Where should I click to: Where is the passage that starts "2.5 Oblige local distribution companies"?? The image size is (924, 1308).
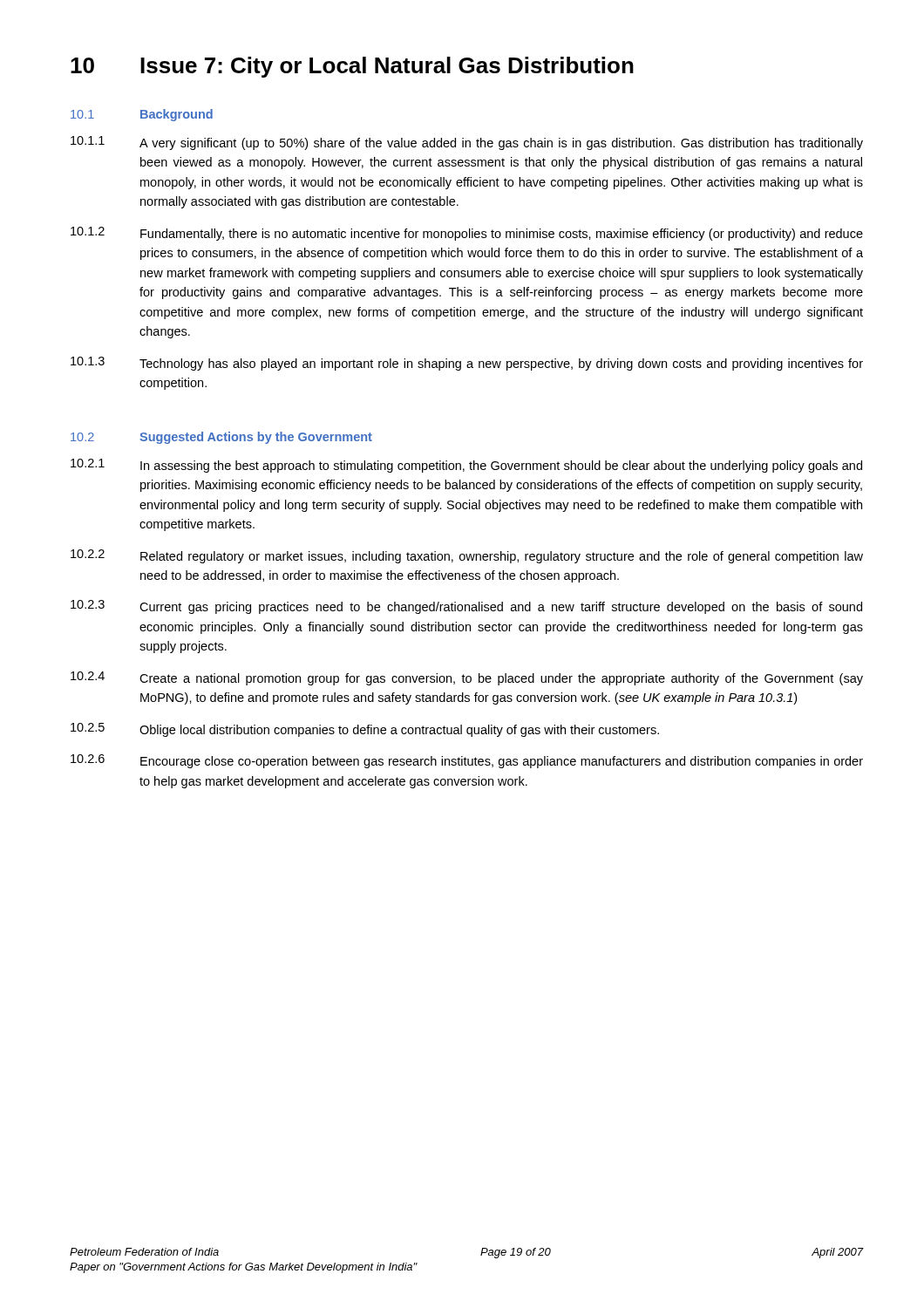coord(365,730)
